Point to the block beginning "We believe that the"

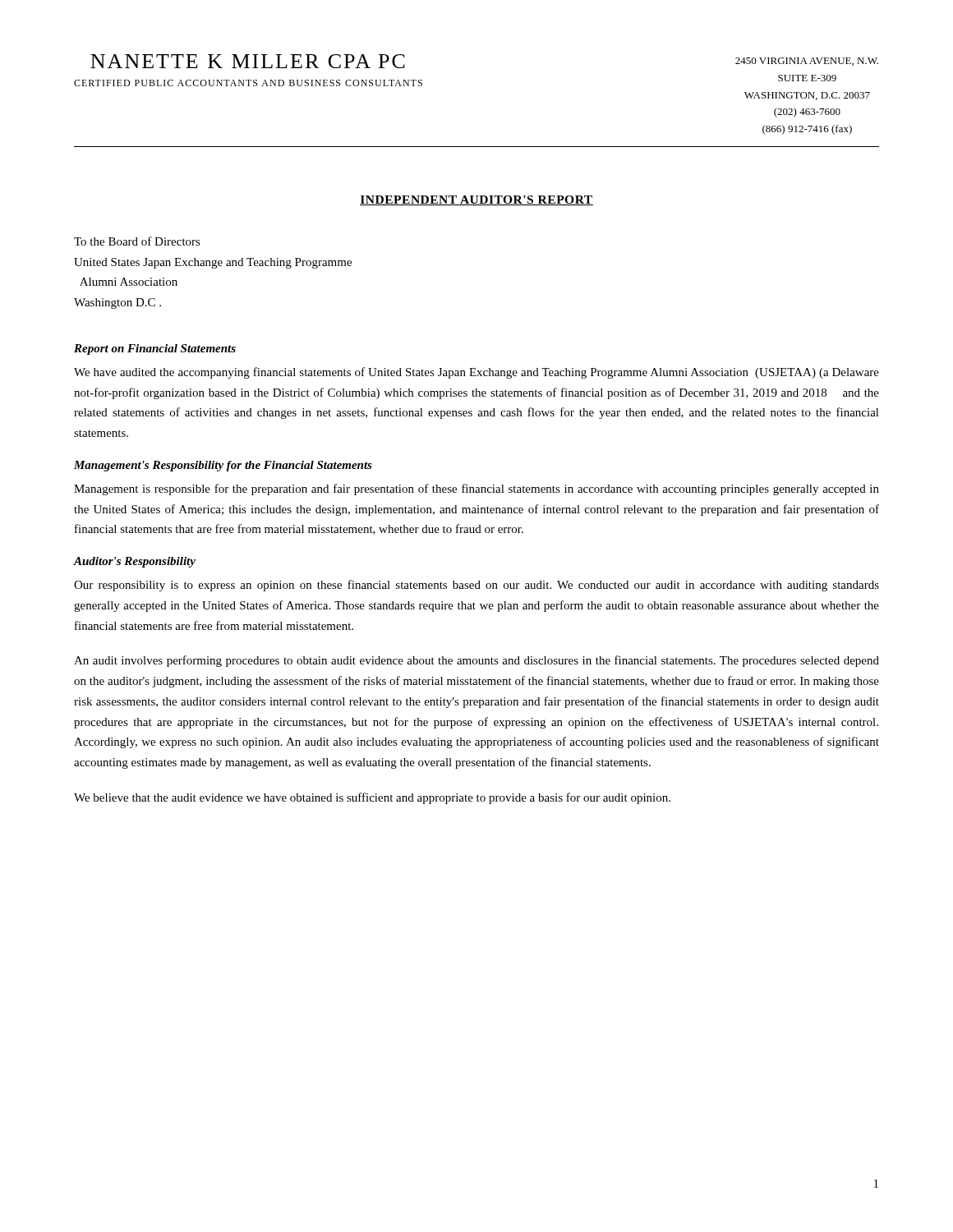[373, 798]
